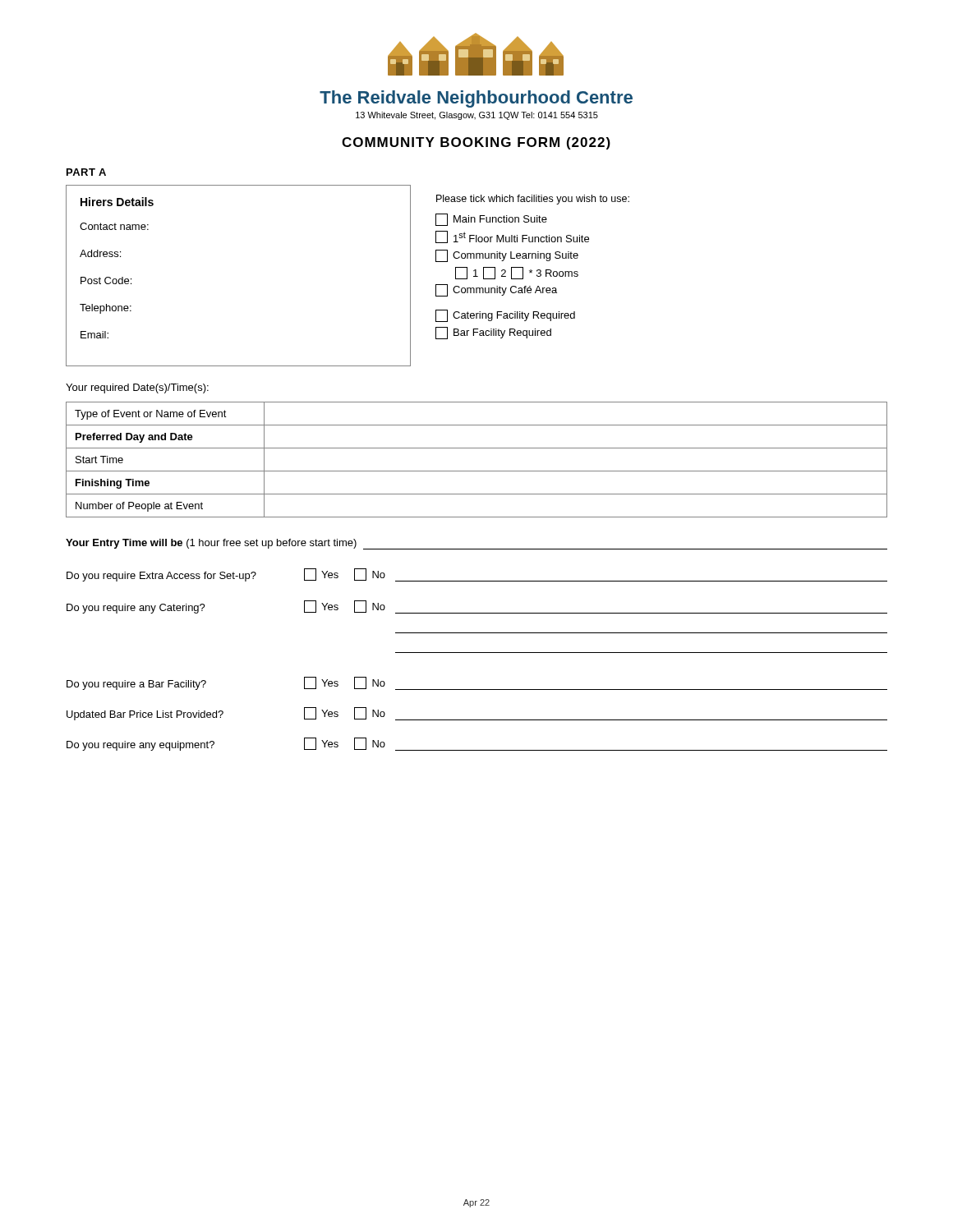Point to the text starting "Do you require any Catering?"
This screenshot has width=953, height=1232.
(476, 626)
